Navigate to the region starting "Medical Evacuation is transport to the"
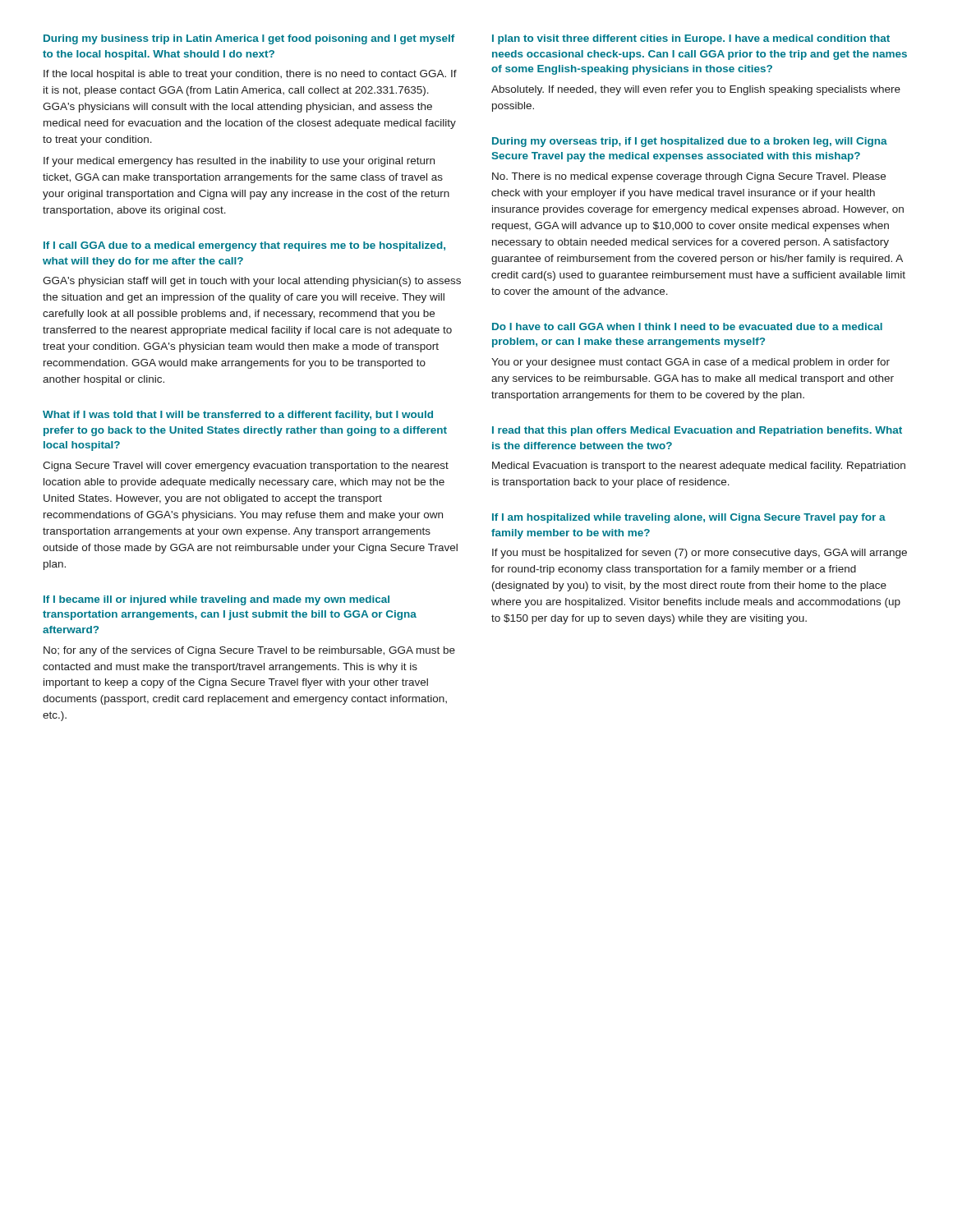Viewport: 953px width, 1232px height. click(701, 474)
